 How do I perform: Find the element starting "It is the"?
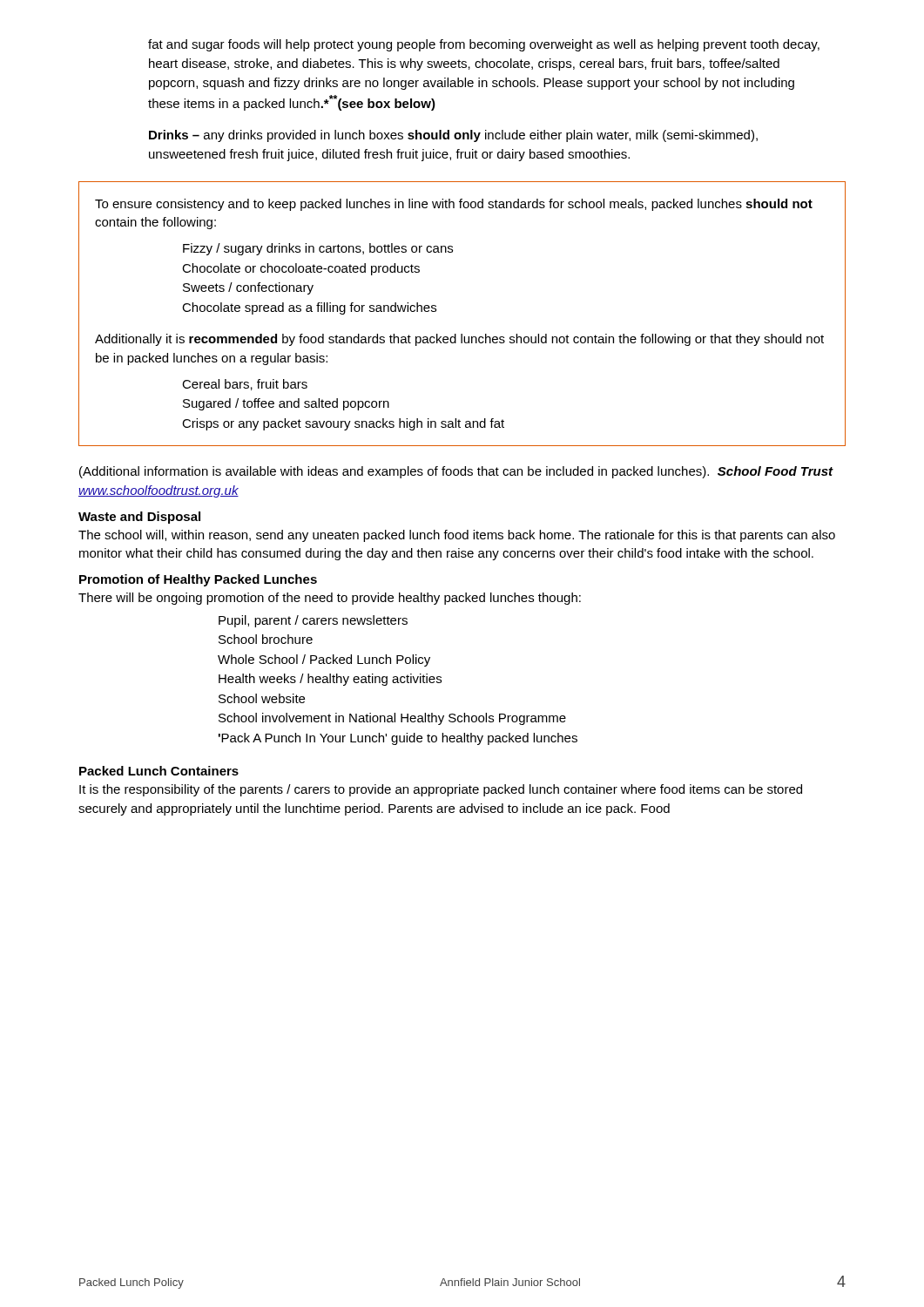462,799
